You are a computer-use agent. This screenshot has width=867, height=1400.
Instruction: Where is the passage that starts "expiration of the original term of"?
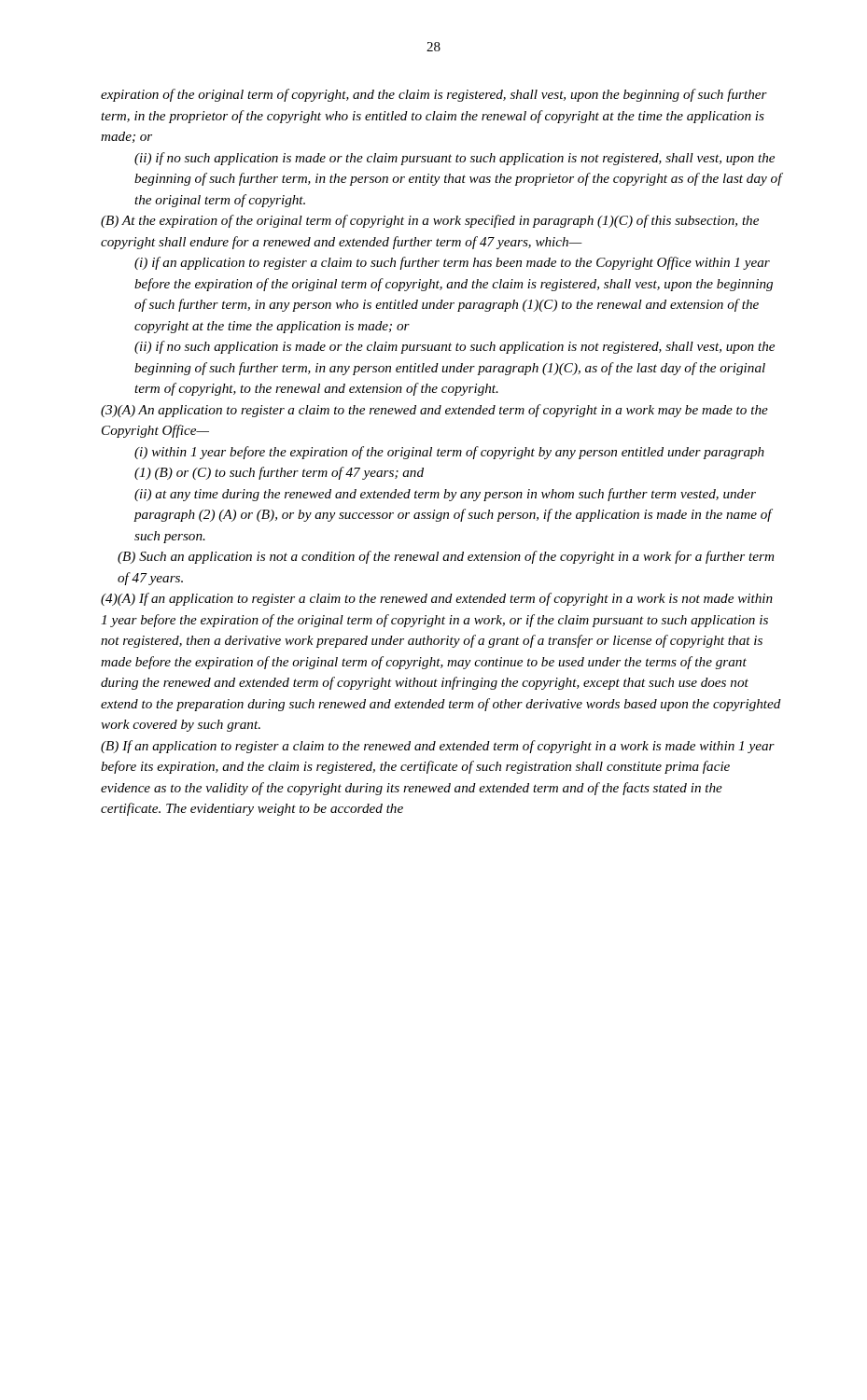pyautogui.click(x=442, y=115)
